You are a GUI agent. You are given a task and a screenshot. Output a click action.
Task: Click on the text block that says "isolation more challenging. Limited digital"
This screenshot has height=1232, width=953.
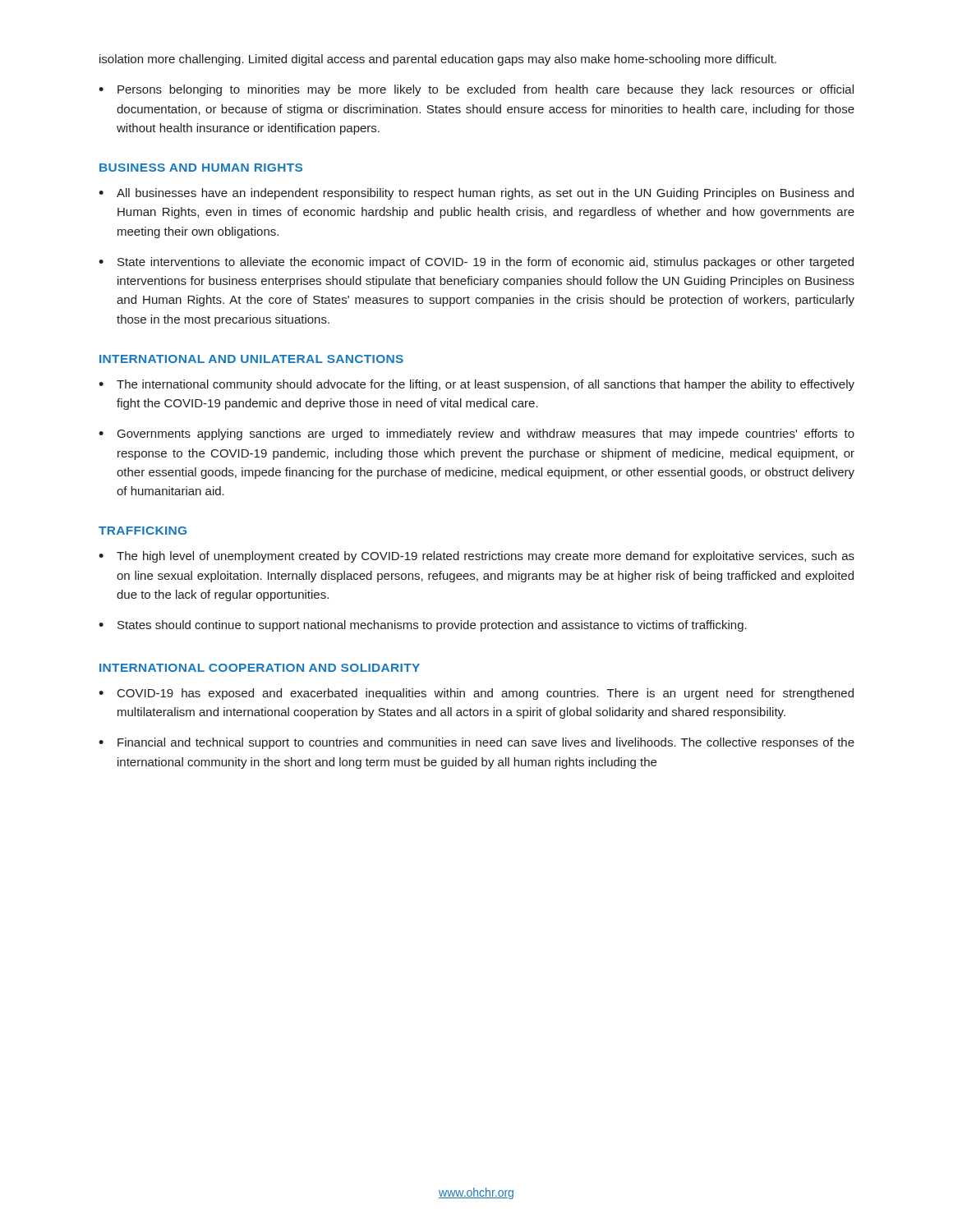pyautogui.click(x=438, y=59)
